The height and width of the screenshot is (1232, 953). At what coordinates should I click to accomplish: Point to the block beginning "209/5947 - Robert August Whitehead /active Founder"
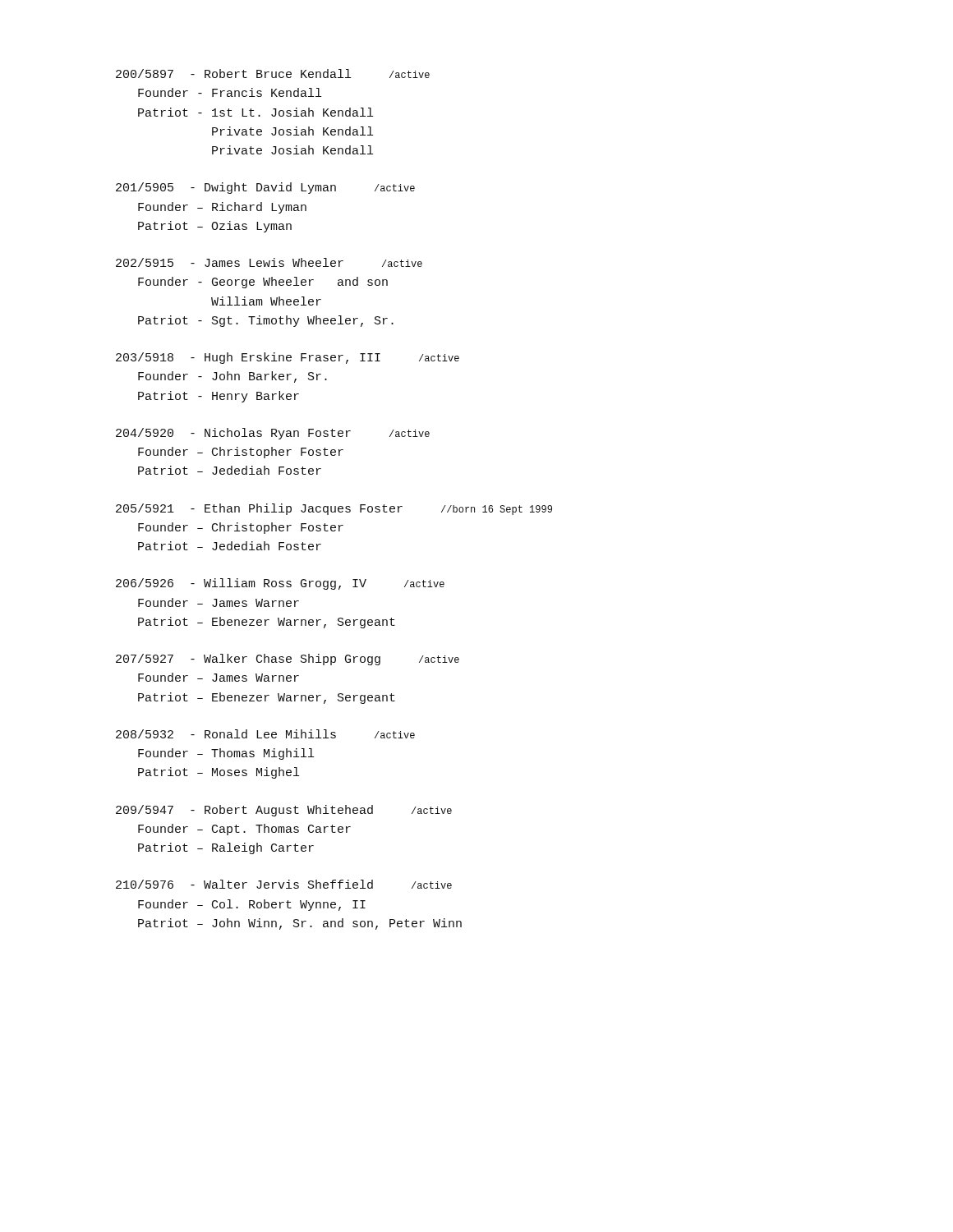(284, 811)
